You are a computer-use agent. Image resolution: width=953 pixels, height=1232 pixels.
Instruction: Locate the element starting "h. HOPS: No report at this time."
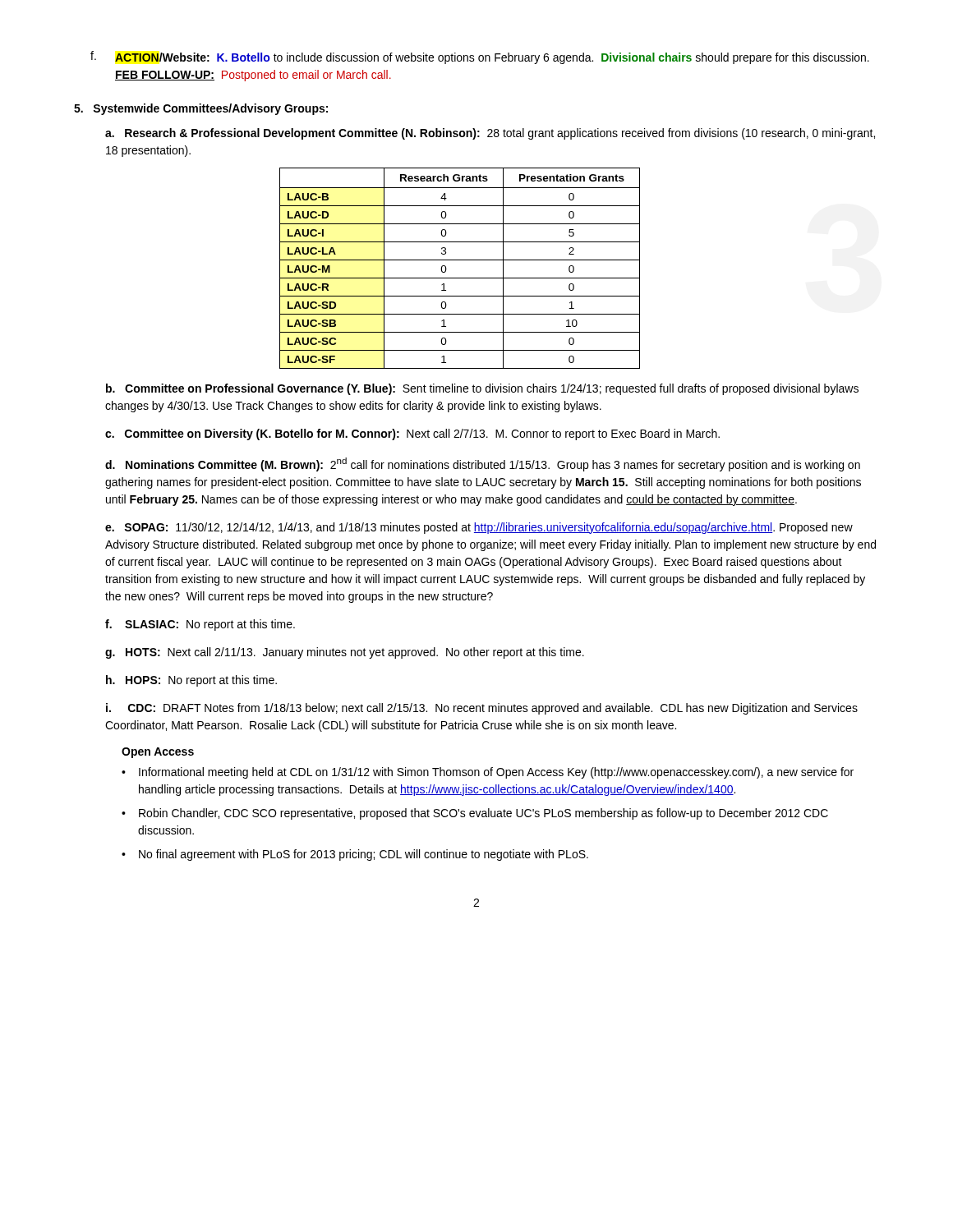click(191, 680)
